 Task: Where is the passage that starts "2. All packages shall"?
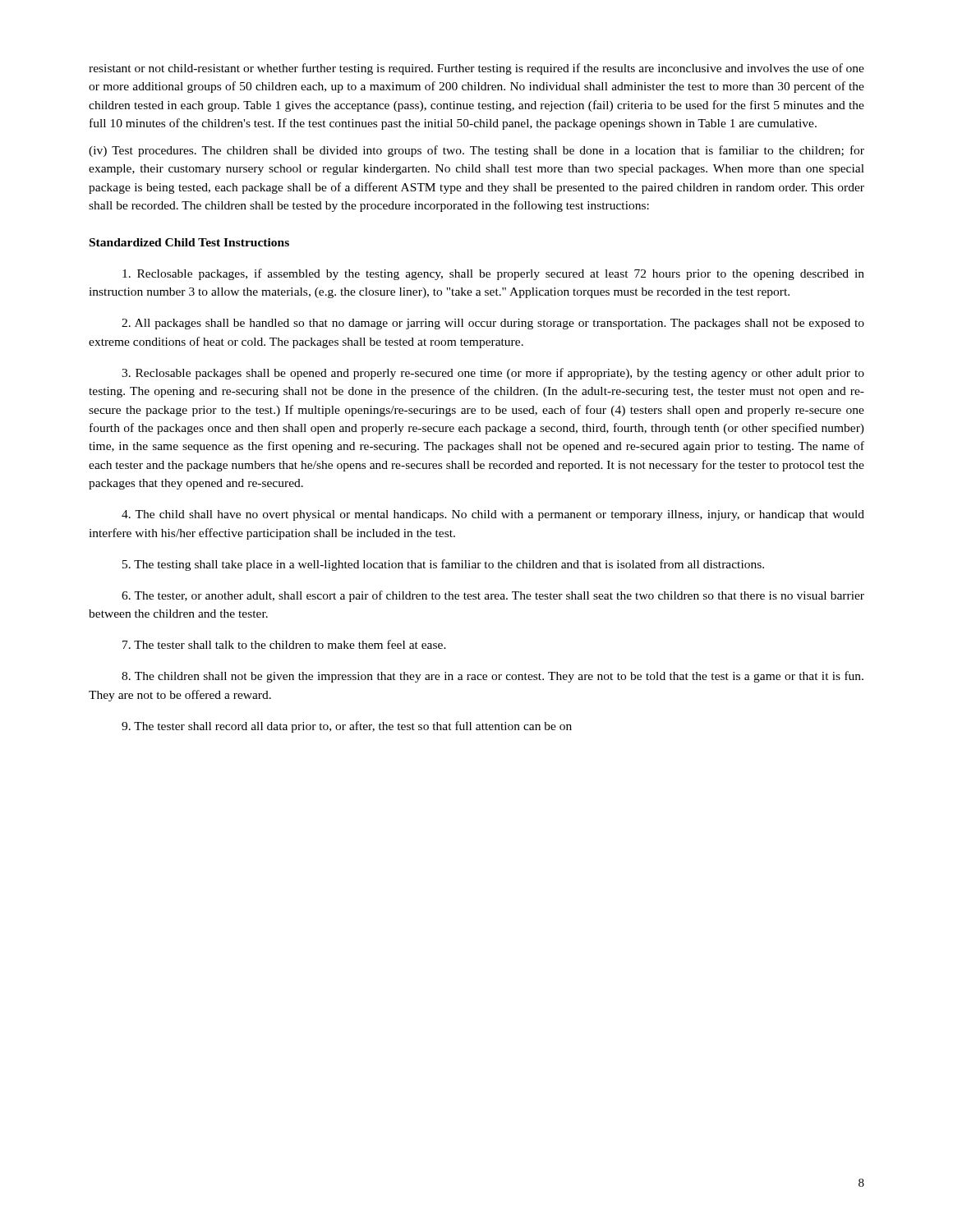click(476, 332)
